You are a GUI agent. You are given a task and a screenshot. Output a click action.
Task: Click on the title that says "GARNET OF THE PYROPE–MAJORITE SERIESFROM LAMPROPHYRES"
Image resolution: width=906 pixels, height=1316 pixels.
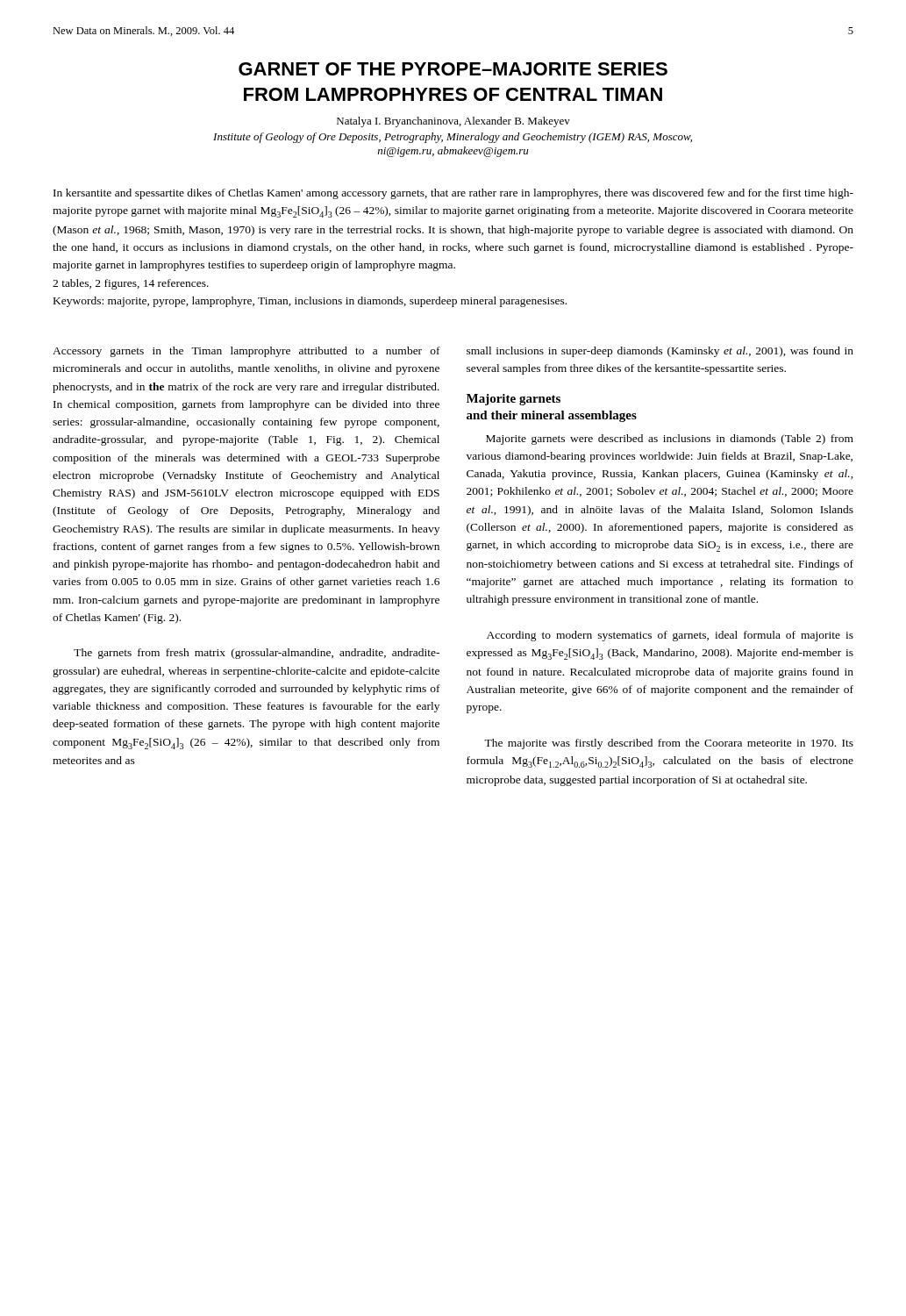(453, 108)
